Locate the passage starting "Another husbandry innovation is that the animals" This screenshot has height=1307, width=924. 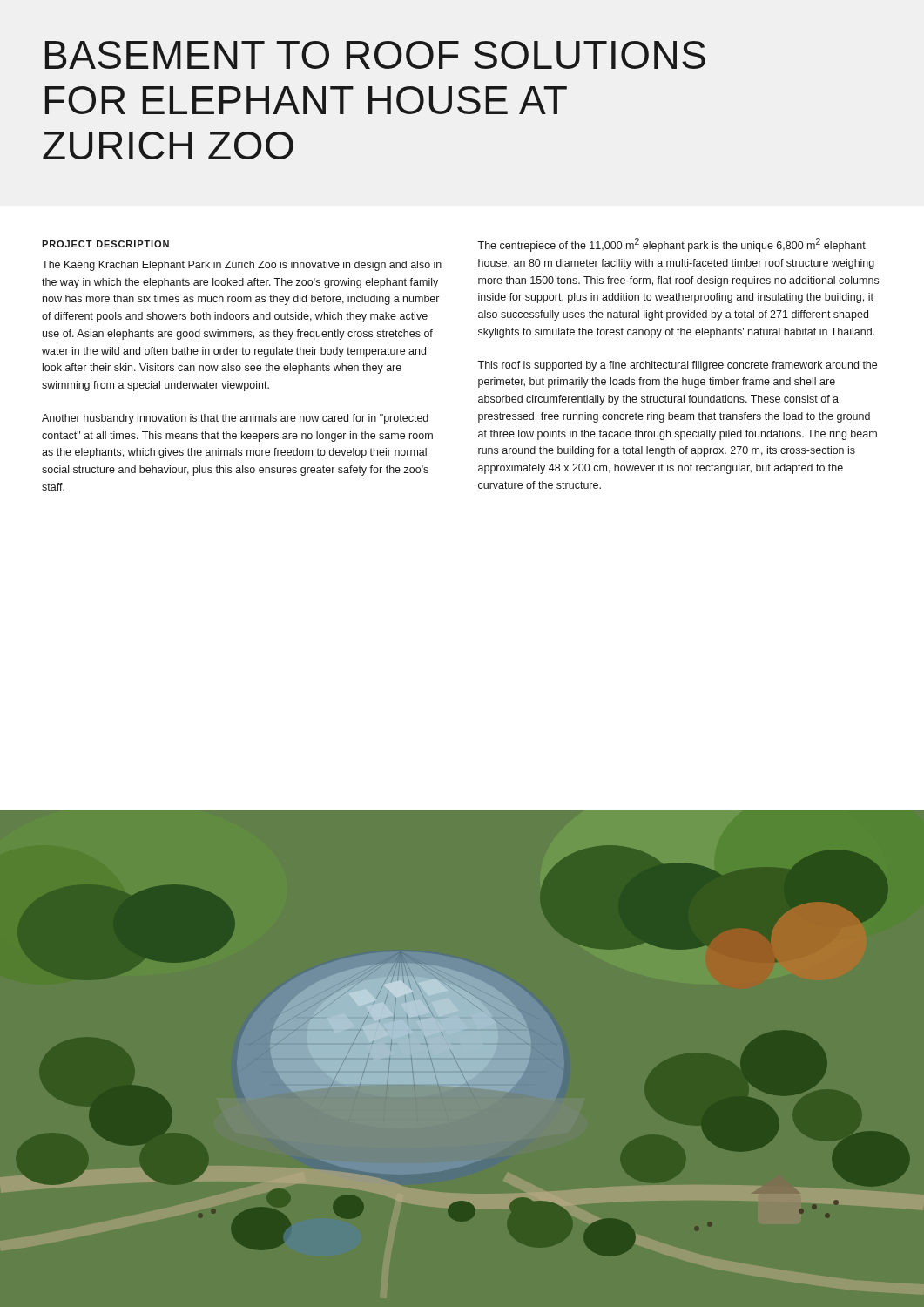238,453
